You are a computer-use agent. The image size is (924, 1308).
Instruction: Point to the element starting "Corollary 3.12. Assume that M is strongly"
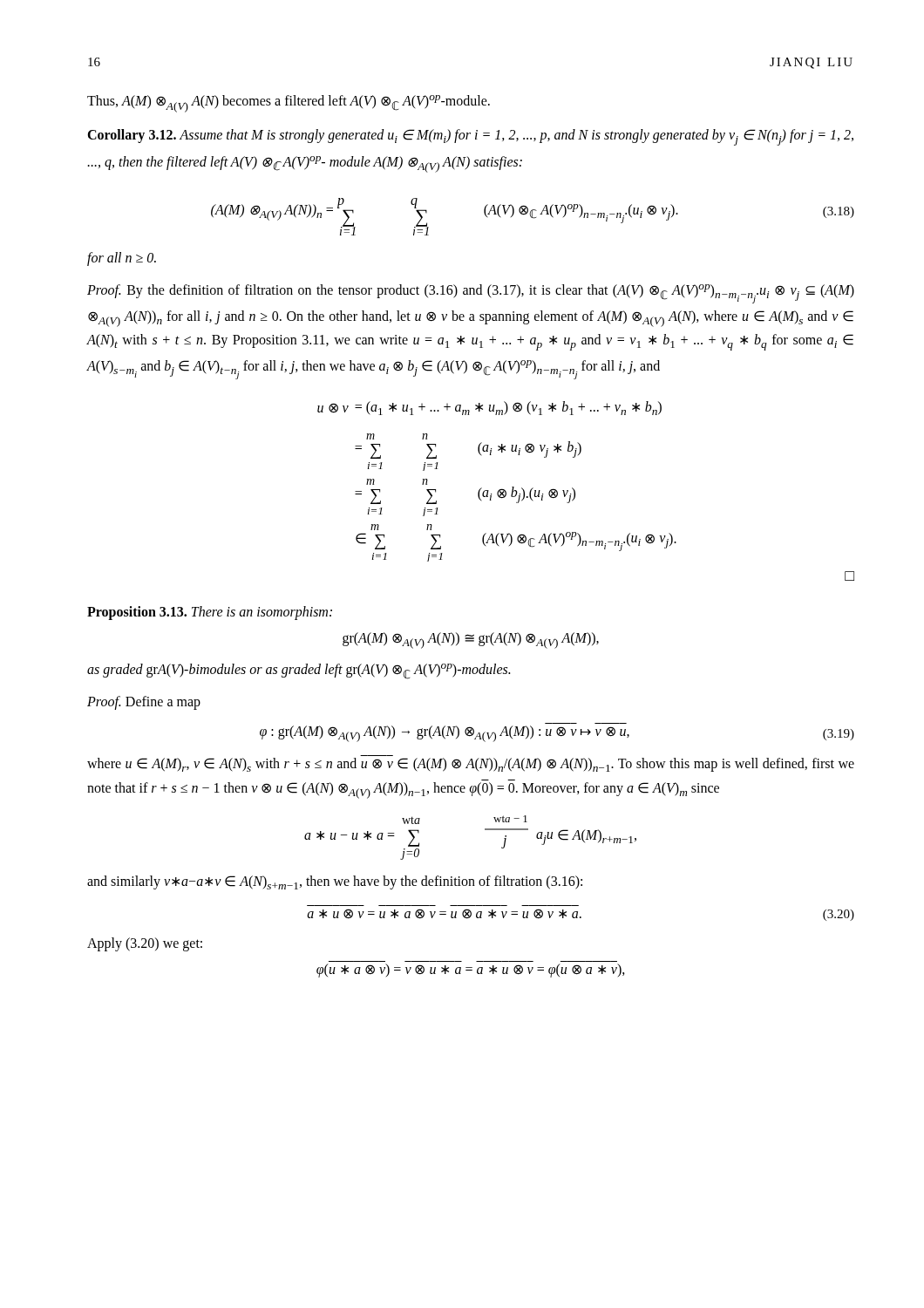click(x=471, y=150)
